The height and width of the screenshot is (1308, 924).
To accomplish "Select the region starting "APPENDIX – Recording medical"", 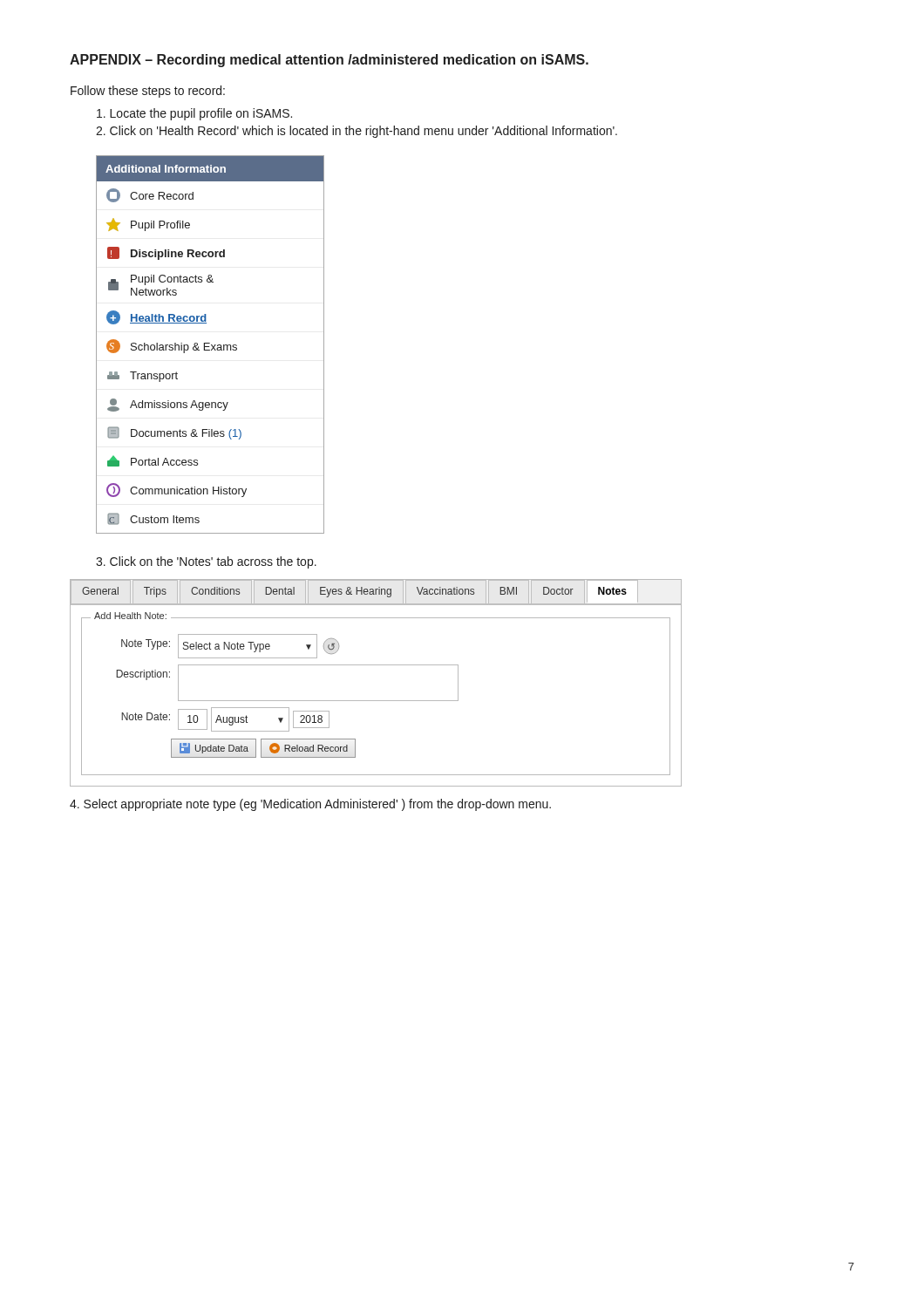I will click(x=329, y=60).
